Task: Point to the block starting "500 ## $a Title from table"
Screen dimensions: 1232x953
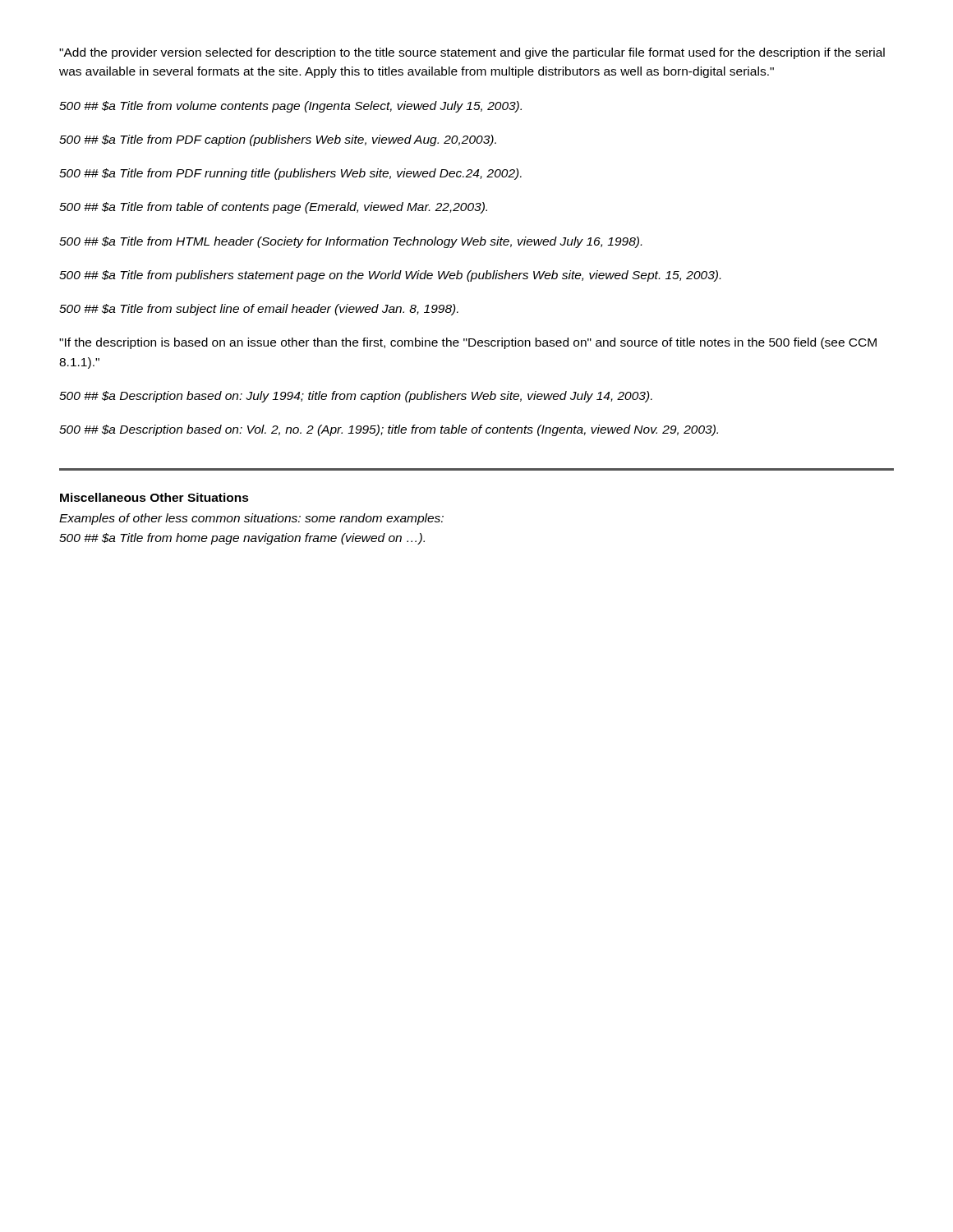Action: 274,207
